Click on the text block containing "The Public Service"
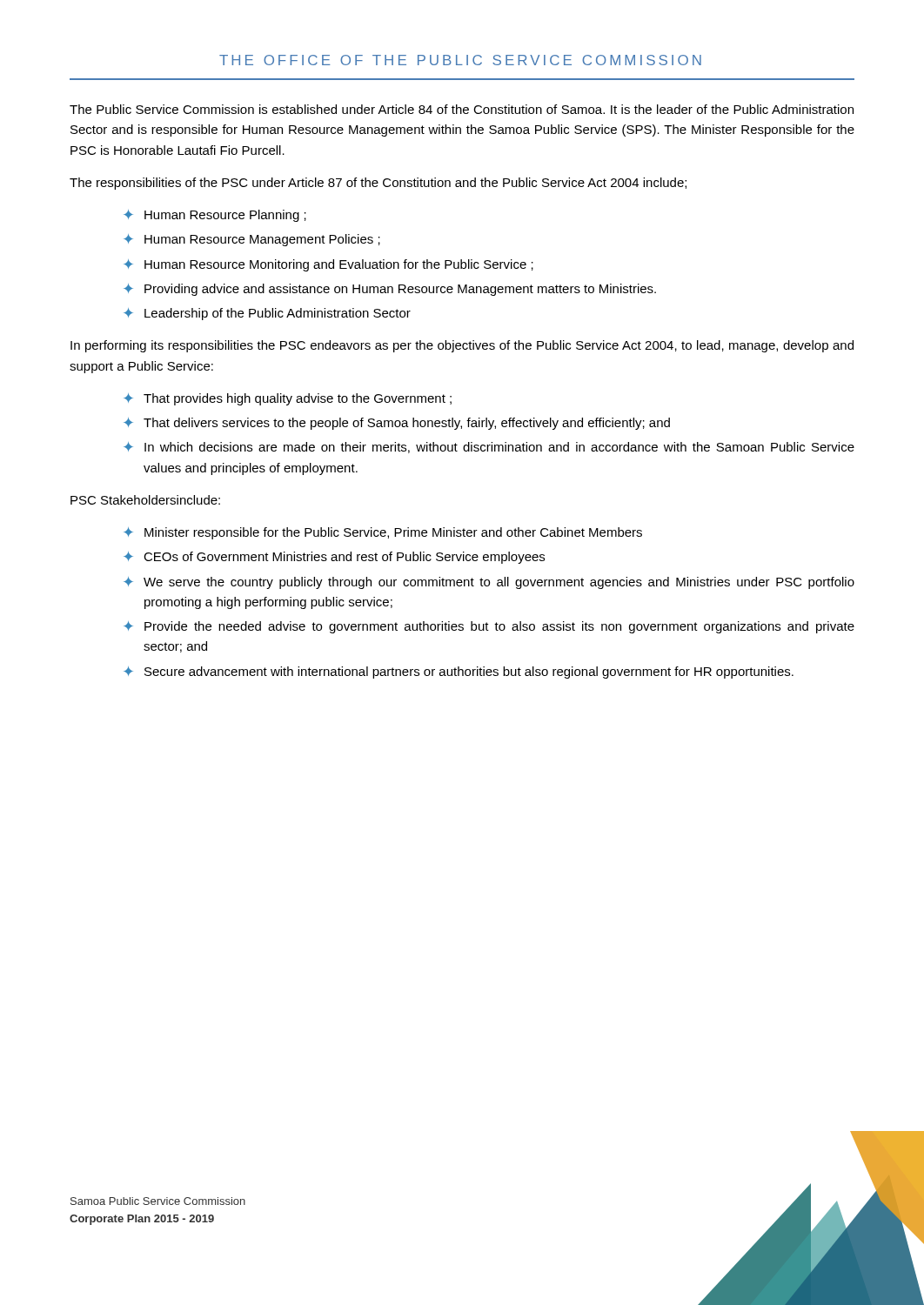 point(462,129)
